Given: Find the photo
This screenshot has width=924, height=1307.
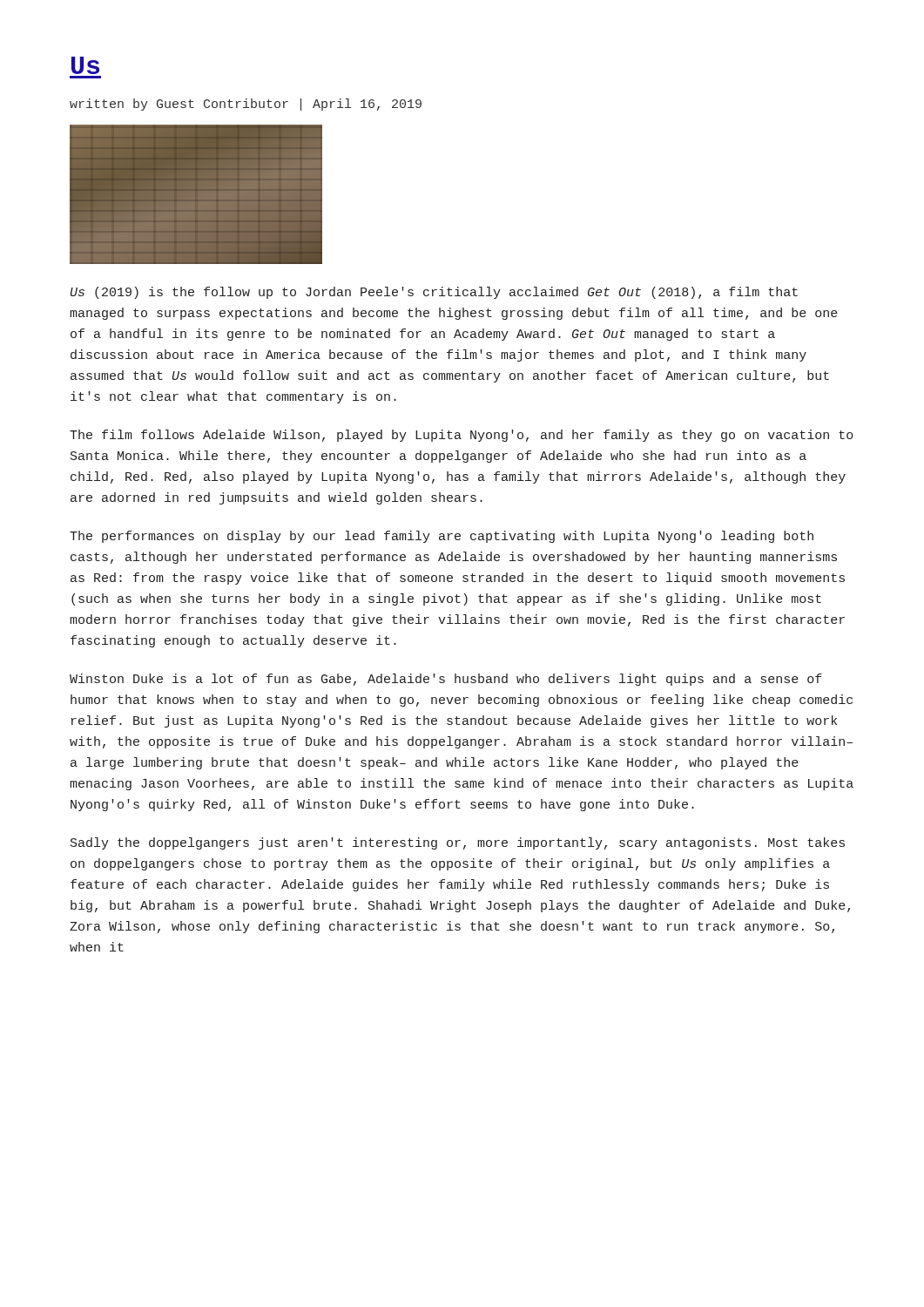Looking at the screenshot, I should click(462, 194).
